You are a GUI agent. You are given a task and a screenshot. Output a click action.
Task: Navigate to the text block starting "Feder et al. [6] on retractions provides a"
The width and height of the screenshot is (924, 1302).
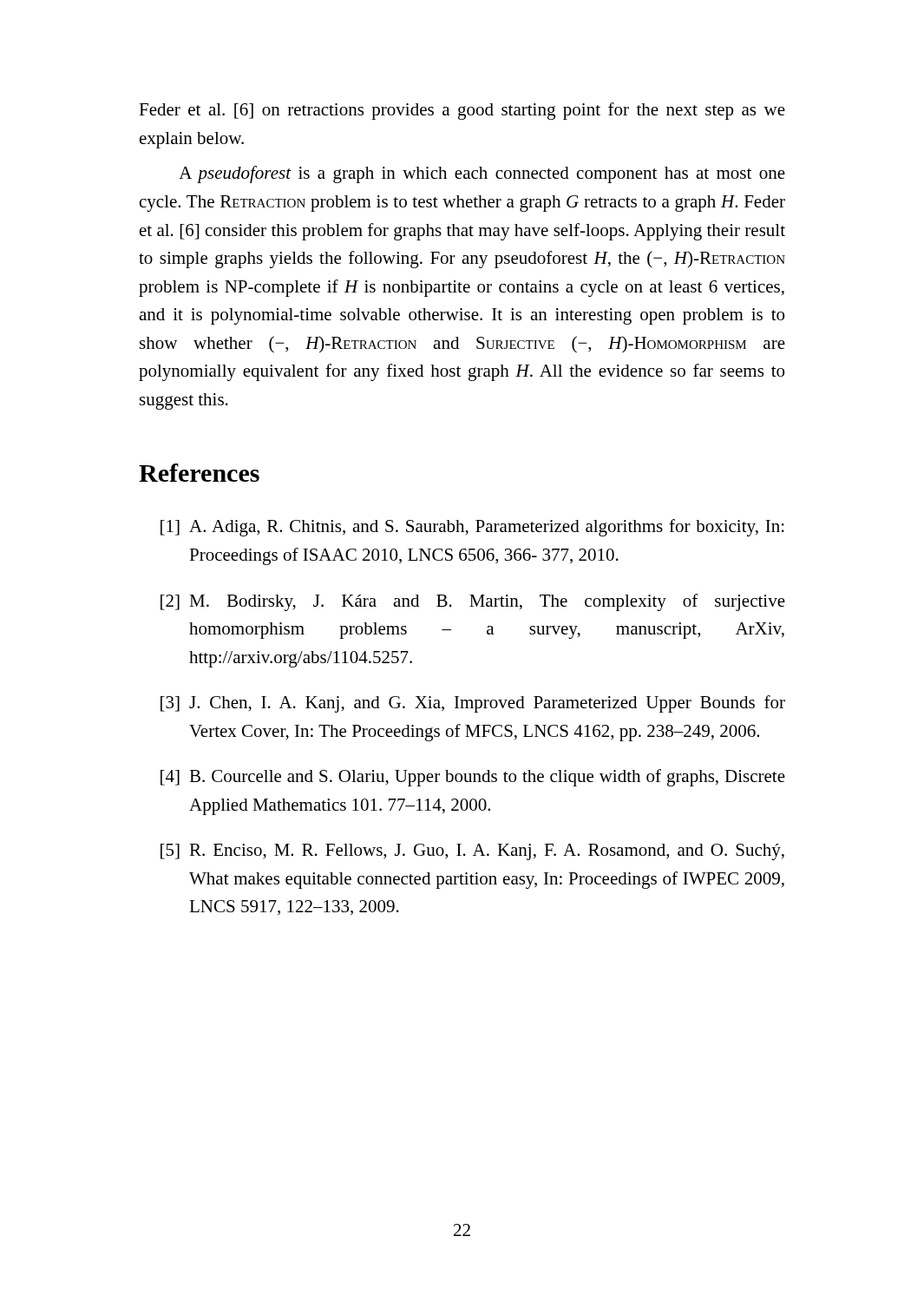coord(462,254)
